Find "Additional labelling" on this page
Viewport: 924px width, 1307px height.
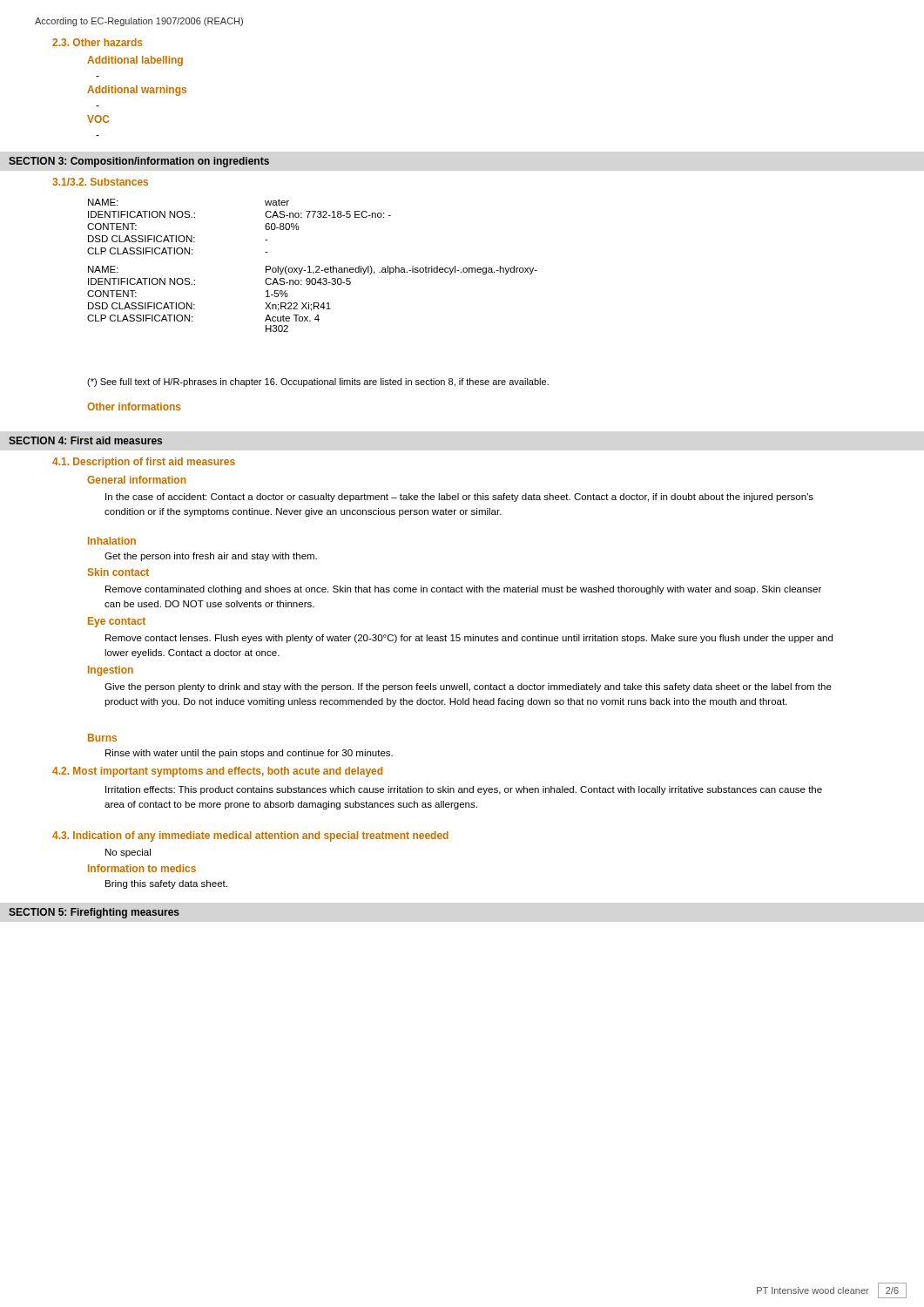point(135,60)
